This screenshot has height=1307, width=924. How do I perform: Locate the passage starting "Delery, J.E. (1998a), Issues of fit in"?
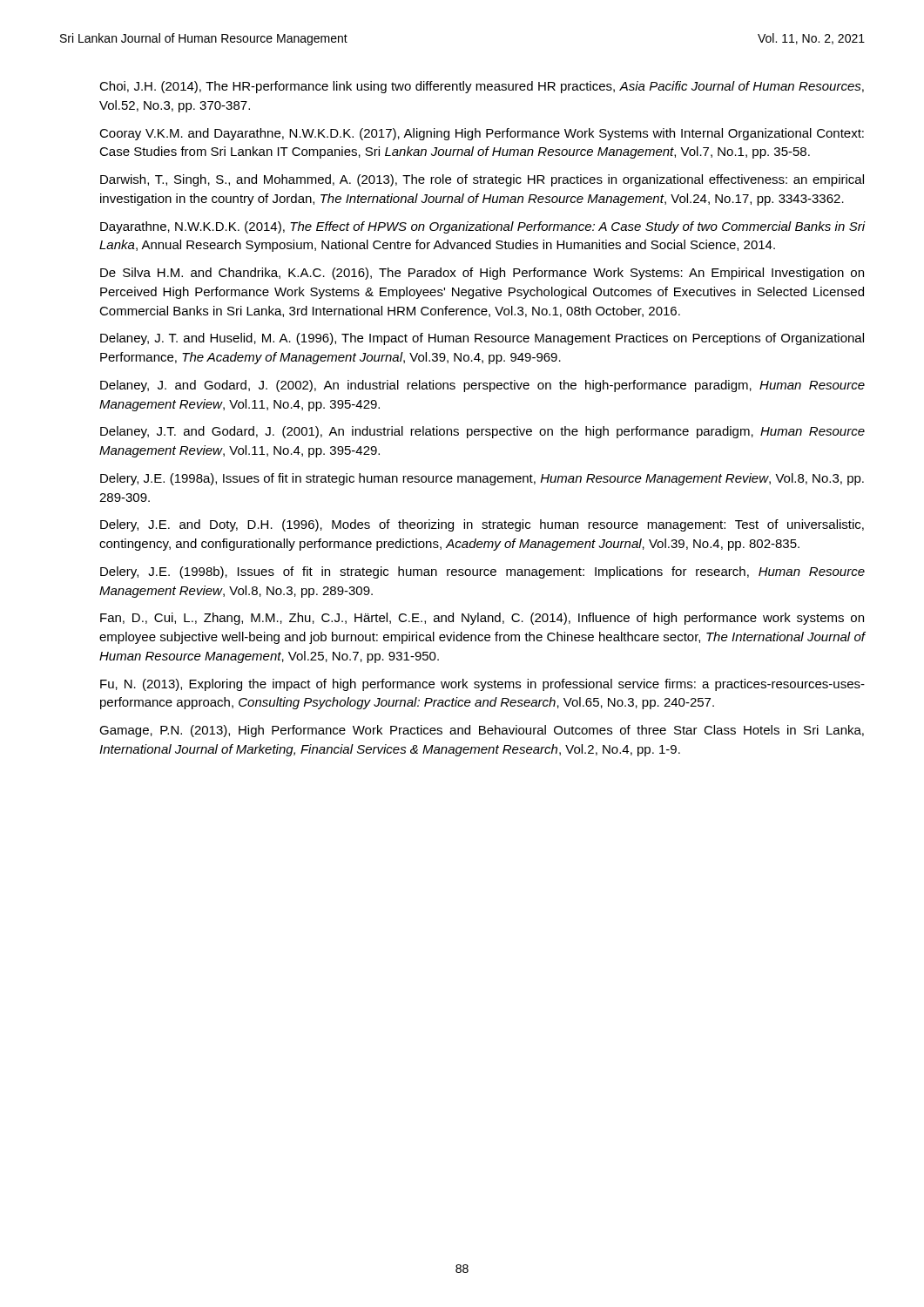click(462, 488)
